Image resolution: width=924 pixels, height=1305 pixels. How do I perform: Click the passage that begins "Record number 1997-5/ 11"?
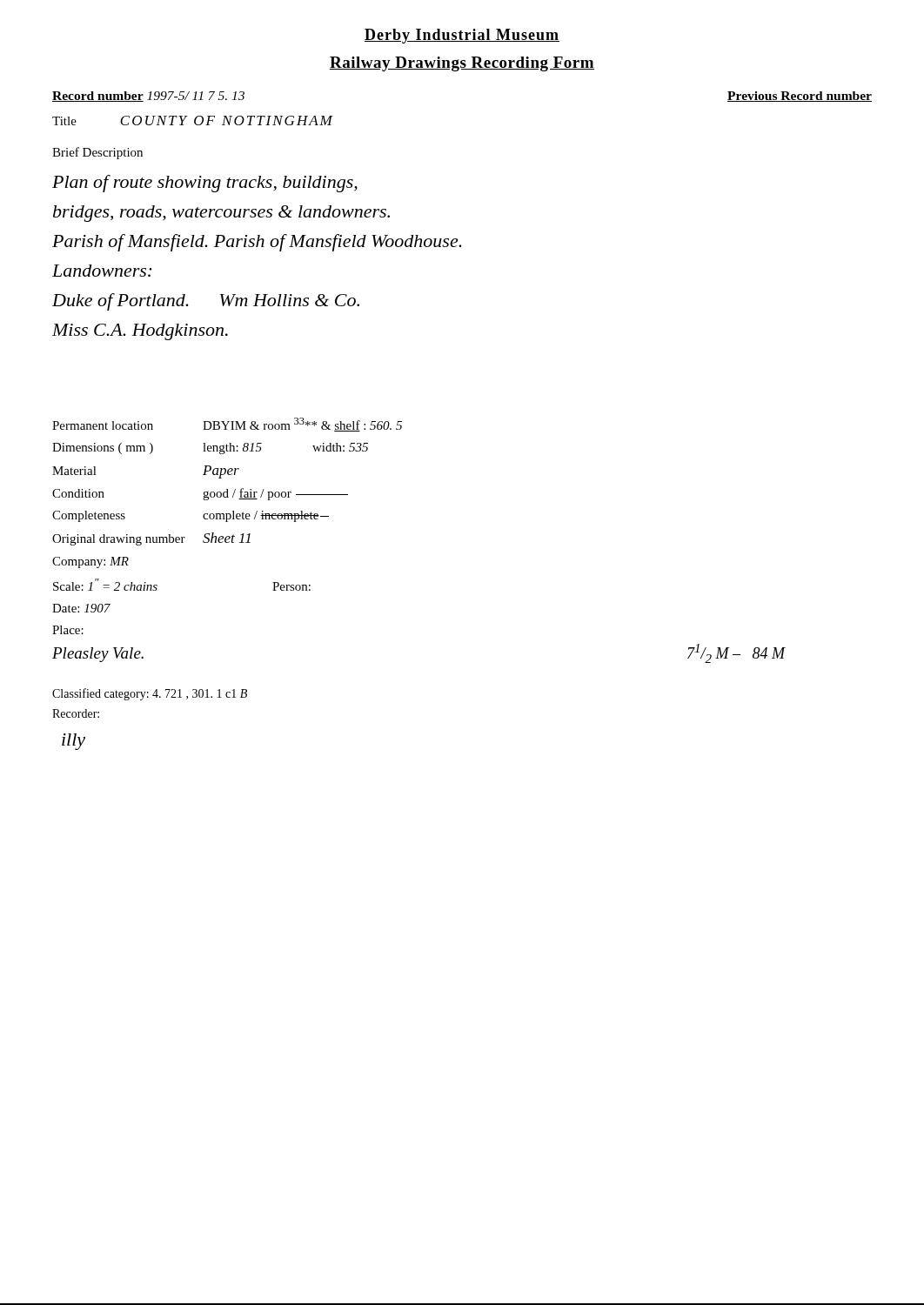tap(150, 96)
